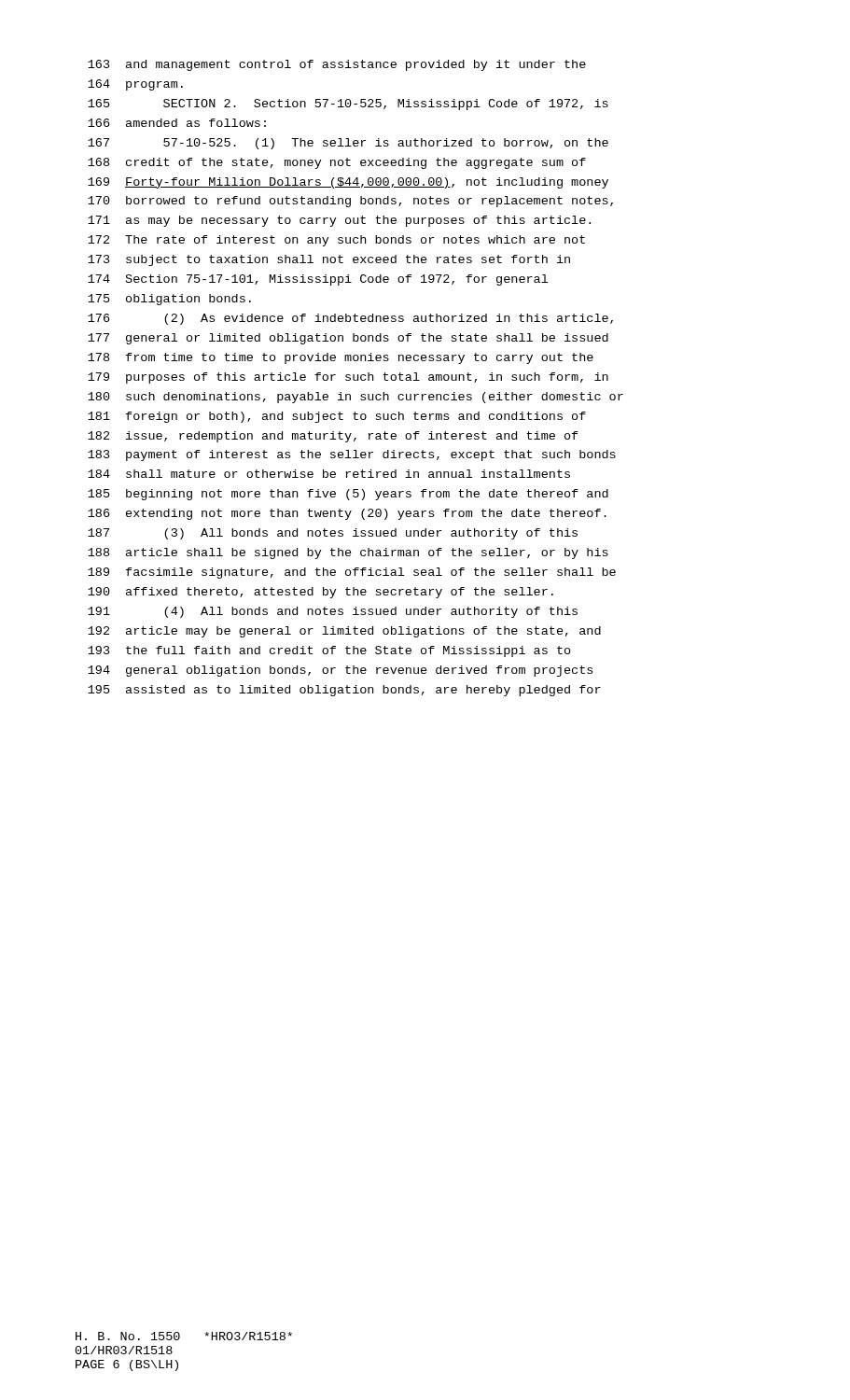Locate the text containing "175 obligation bonds."
The image size is (850, 1400).
coord(169,300)
